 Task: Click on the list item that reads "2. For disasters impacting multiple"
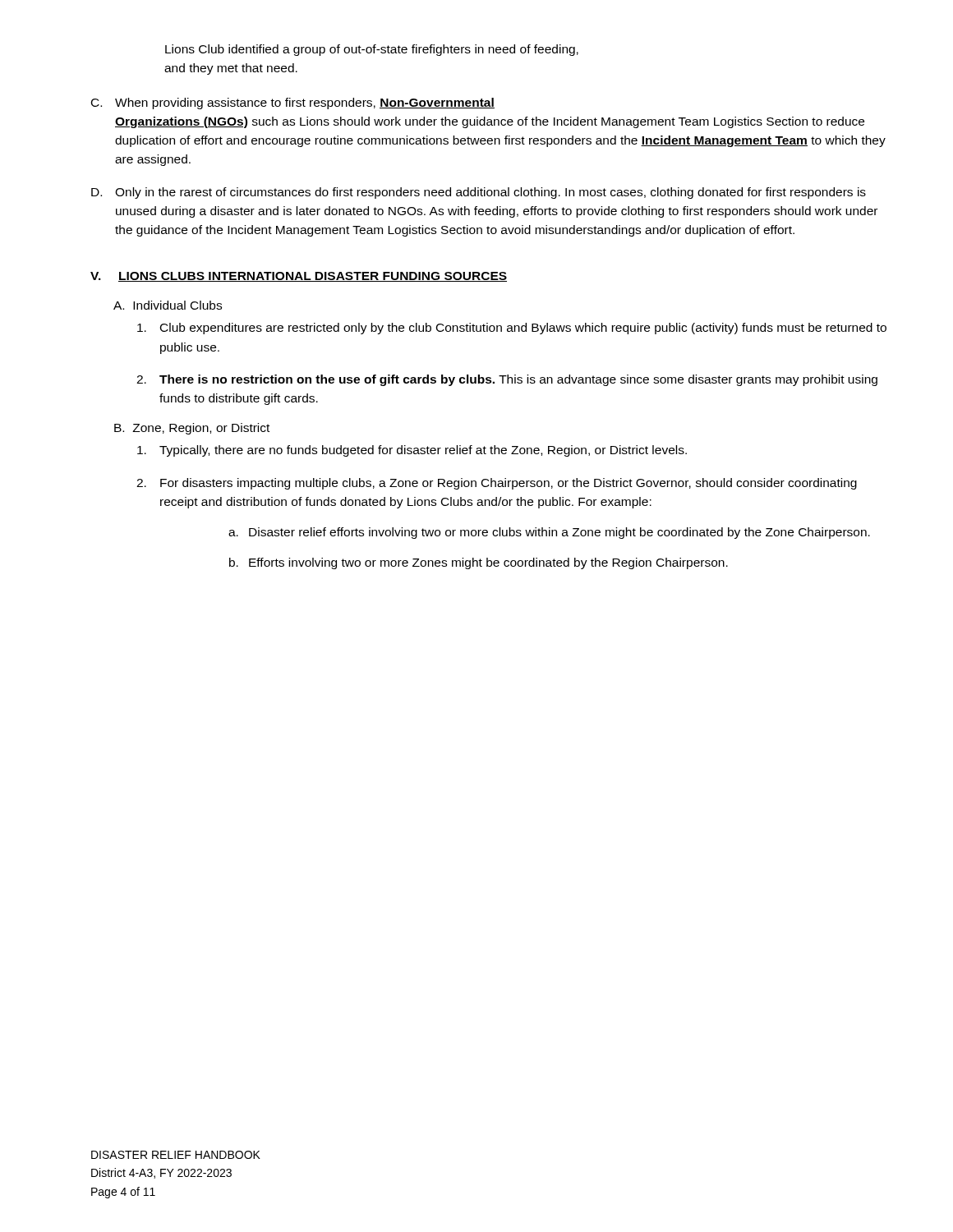point(512,528)
